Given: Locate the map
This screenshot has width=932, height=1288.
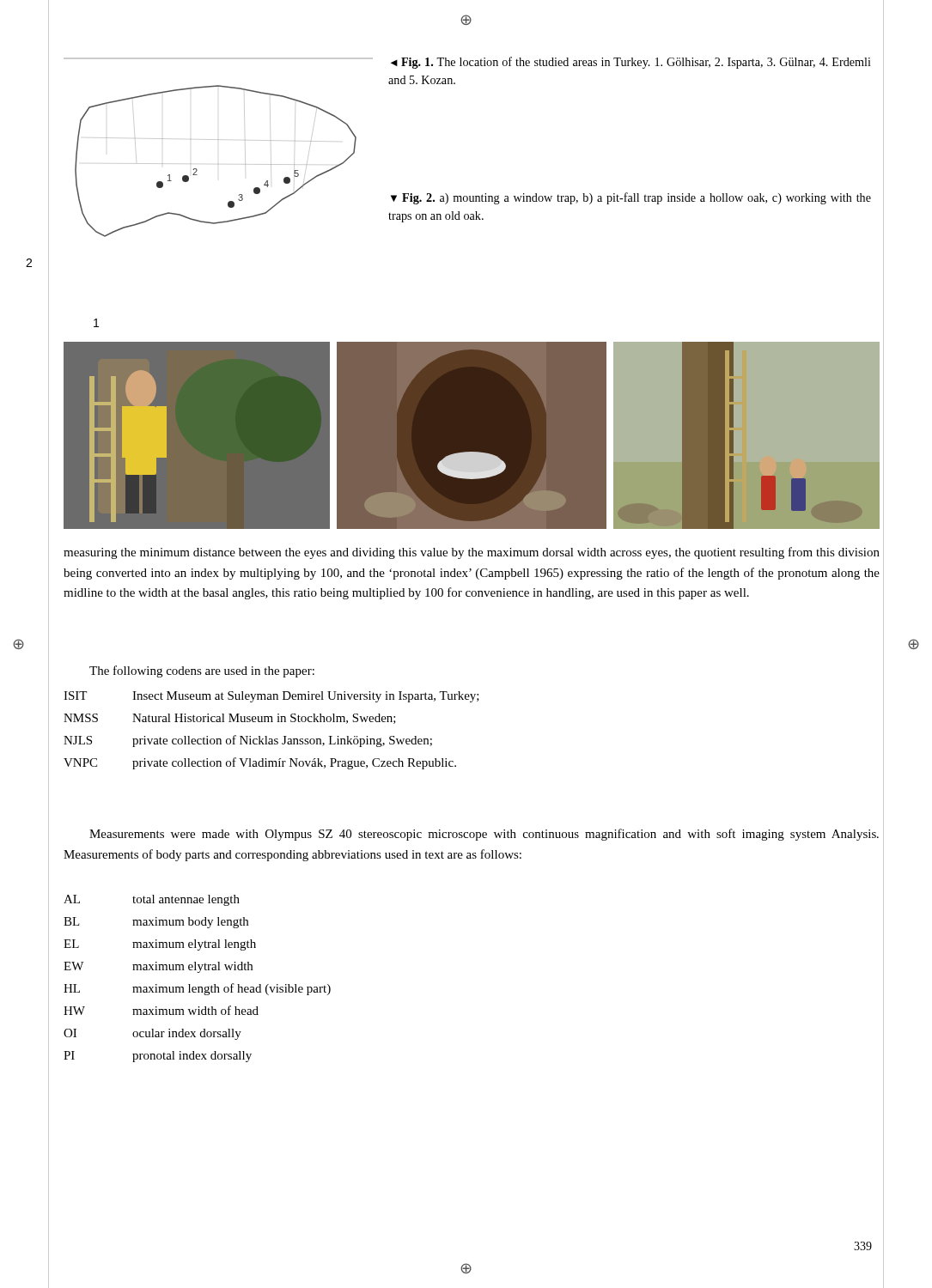Looking at the screenshot, I should 218,185.
